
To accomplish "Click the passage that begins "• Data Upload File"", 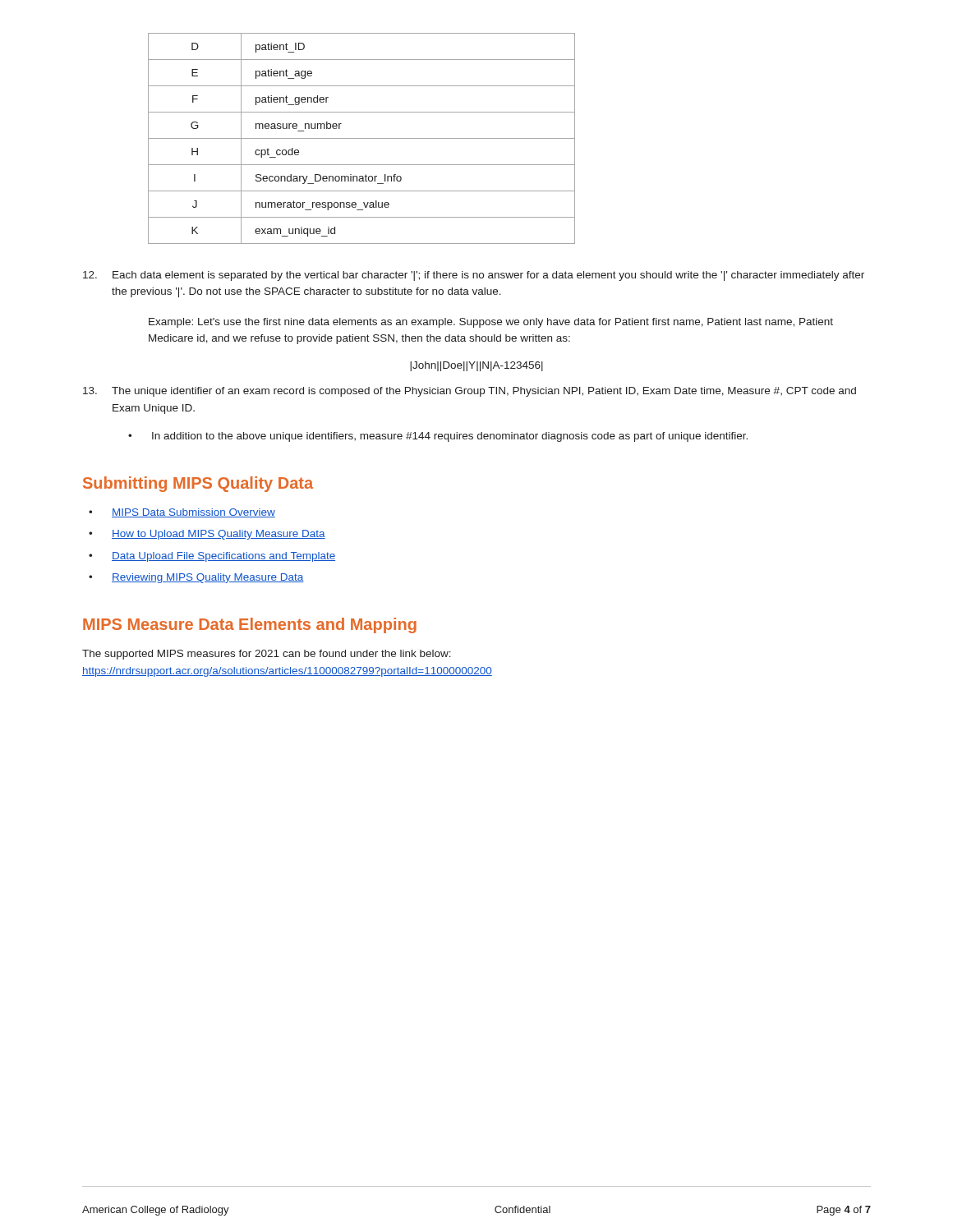I will coord(212,557).
